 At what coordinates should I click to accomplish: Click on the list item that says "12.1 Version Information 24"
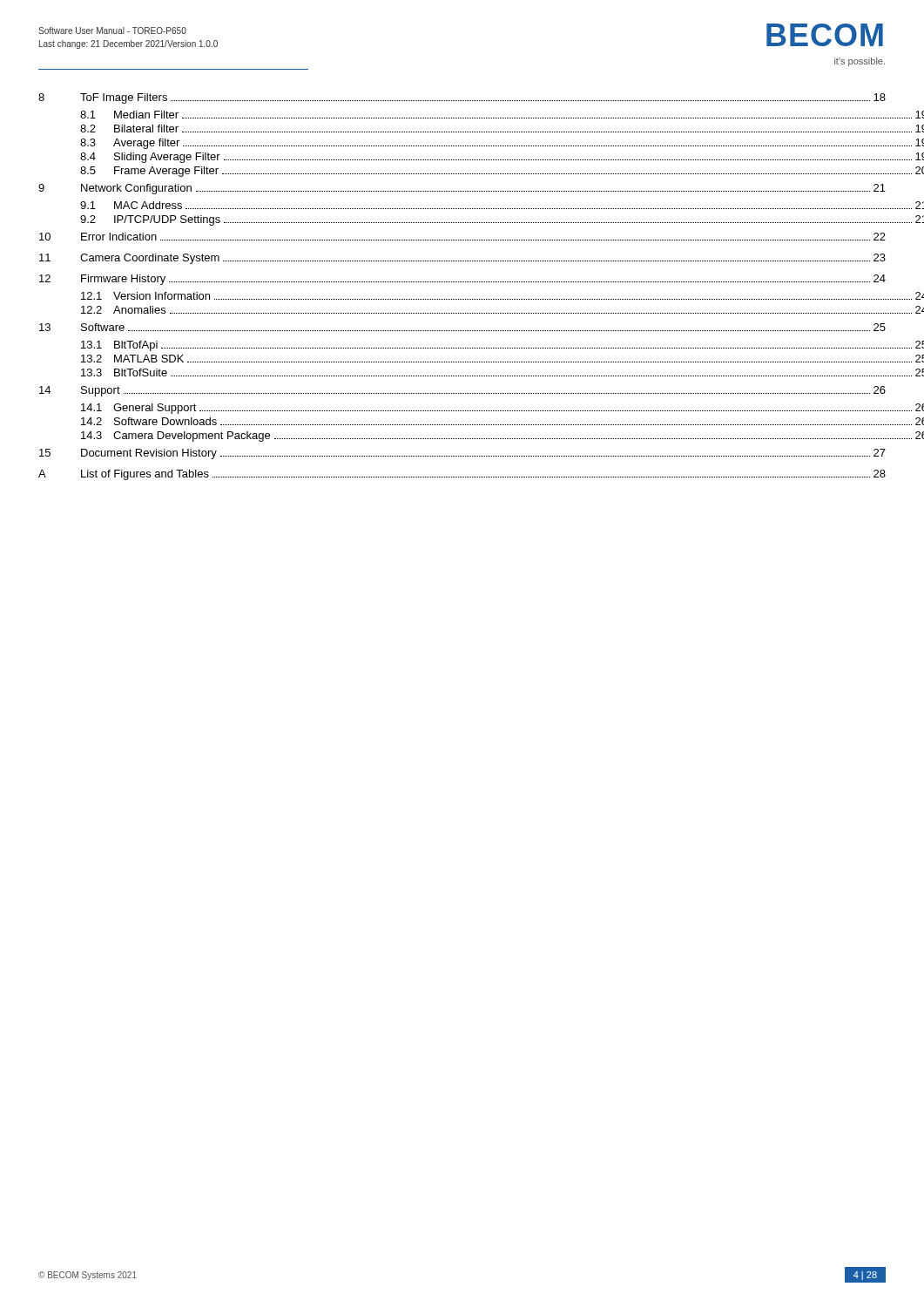point(502,296)
